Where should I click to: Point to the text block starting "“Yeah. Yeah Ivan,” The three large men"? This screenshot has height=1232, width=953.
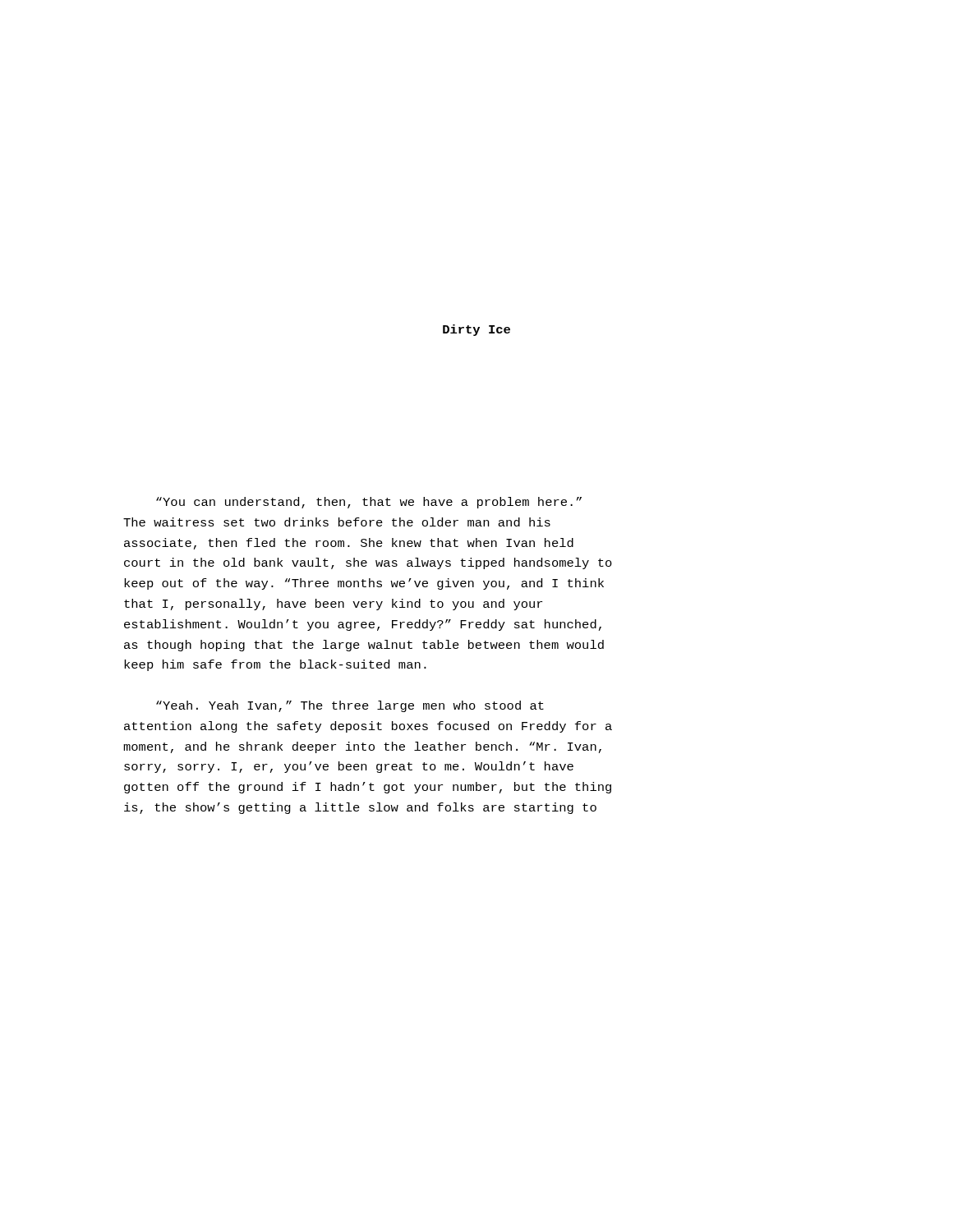(368, 757)
